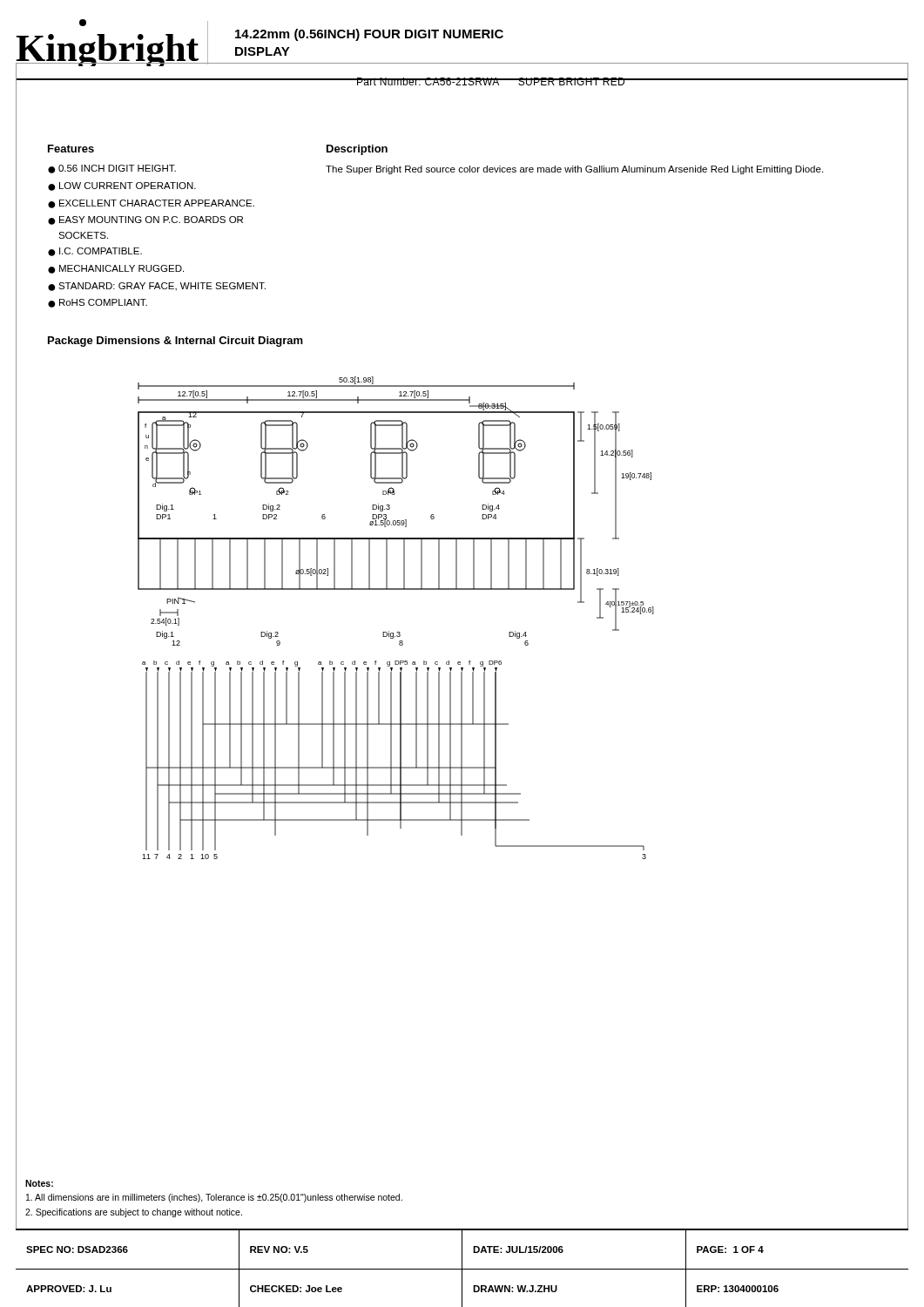Find the element starting "14.22mm (0.56INCH) FOUR DIGIT NUMERICDISPLAY"
The image size is (924, 1307).
(x=369, y=42)
